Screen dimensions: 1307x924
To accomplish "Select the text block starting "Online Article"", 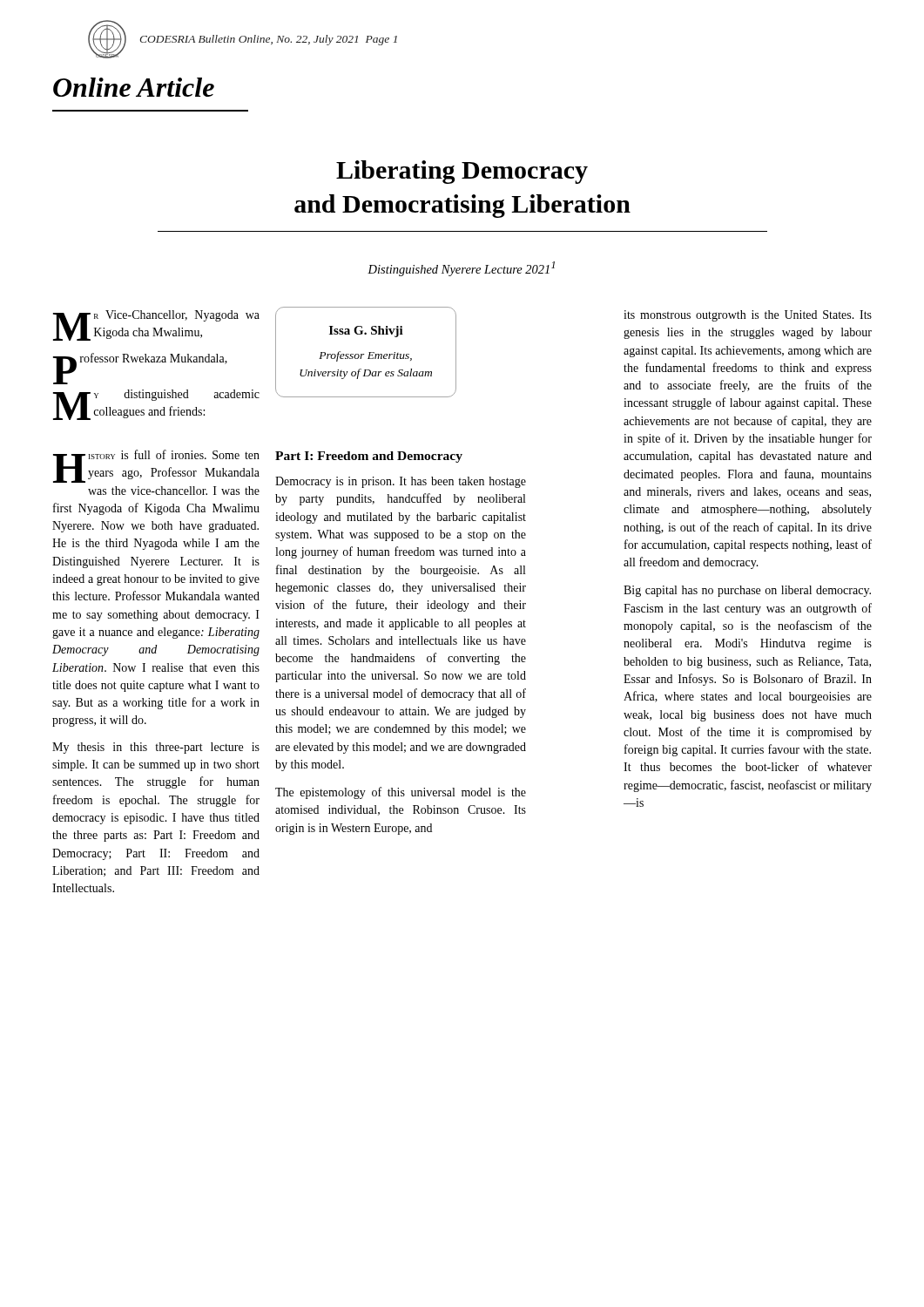I will [x=150, y=91].
